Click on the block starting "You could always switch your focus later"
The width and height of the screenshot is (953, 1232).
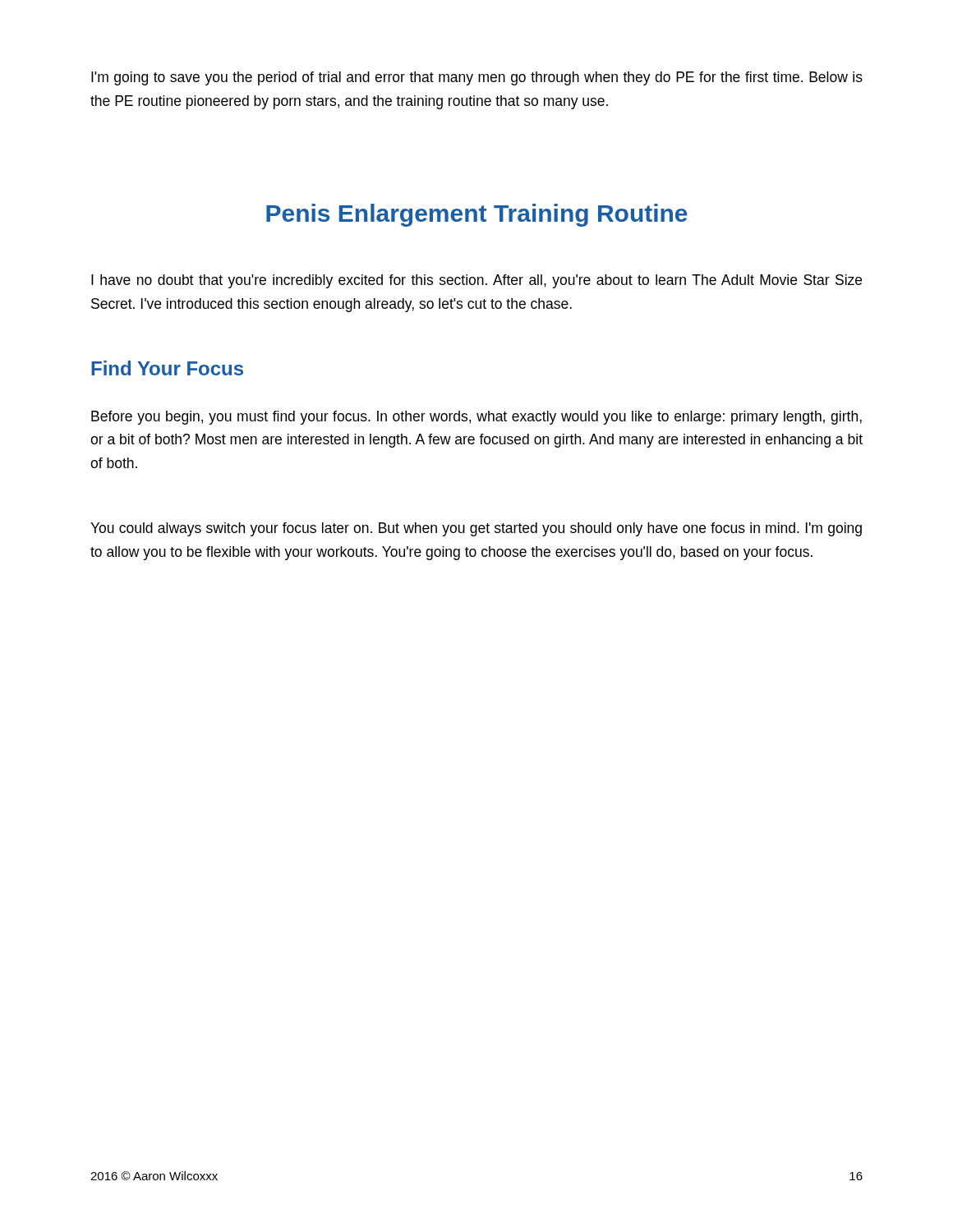[x=476, y=540]
